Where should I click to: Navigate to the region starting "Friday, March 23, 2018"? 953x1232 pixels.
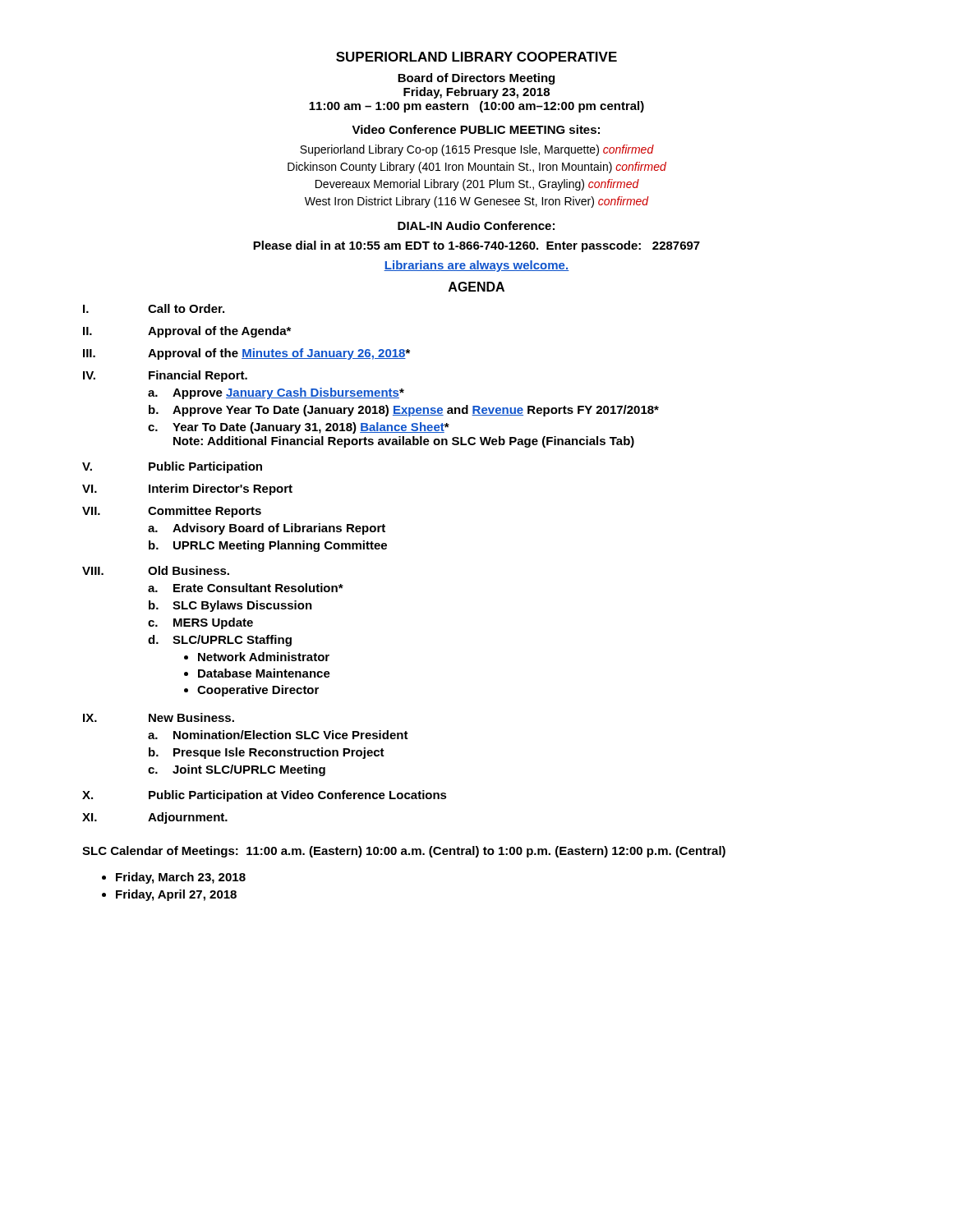[180, 877]
